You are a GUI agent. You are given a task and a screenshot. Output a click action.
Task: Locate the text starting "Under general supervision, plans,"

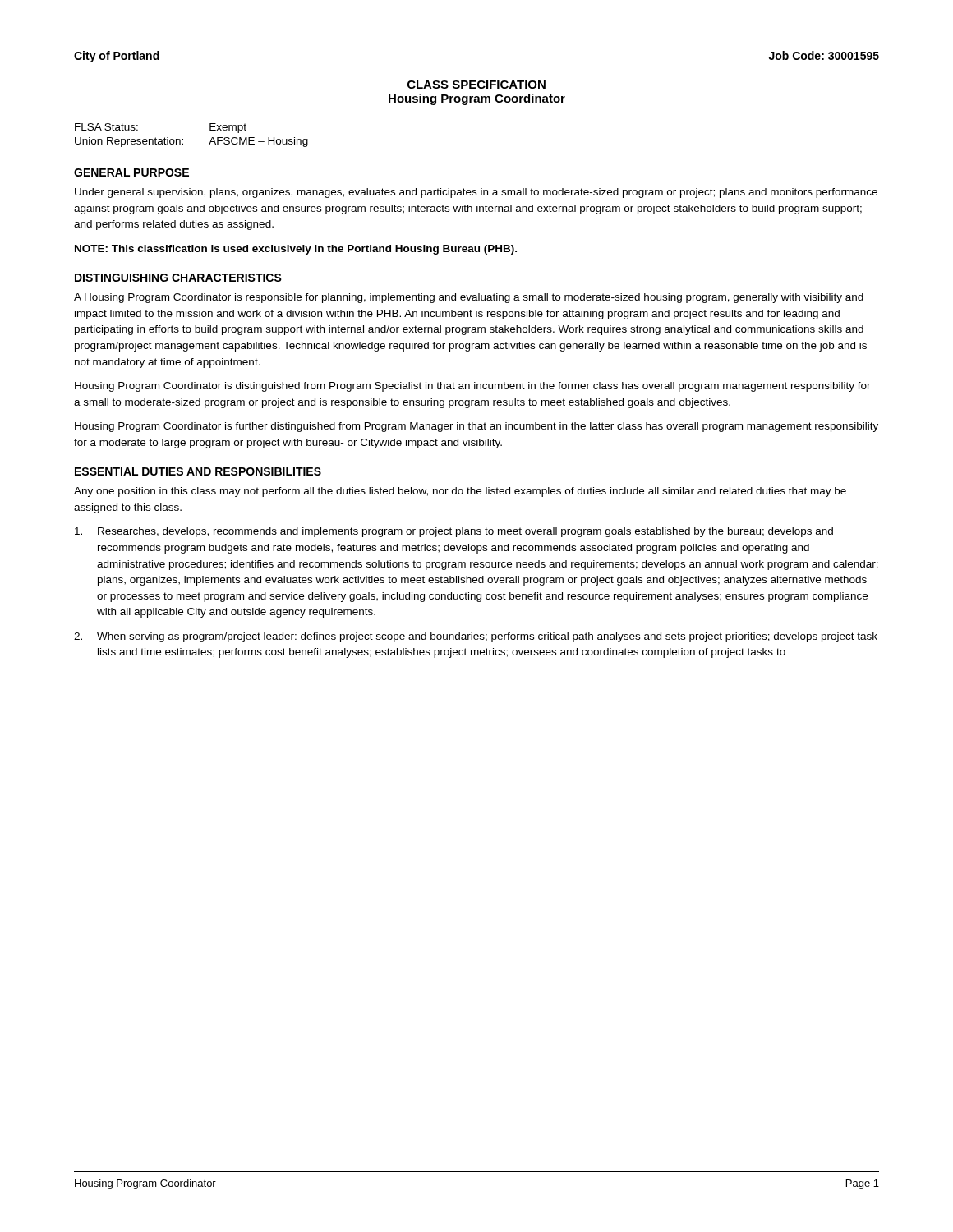[x=476, y=208]
